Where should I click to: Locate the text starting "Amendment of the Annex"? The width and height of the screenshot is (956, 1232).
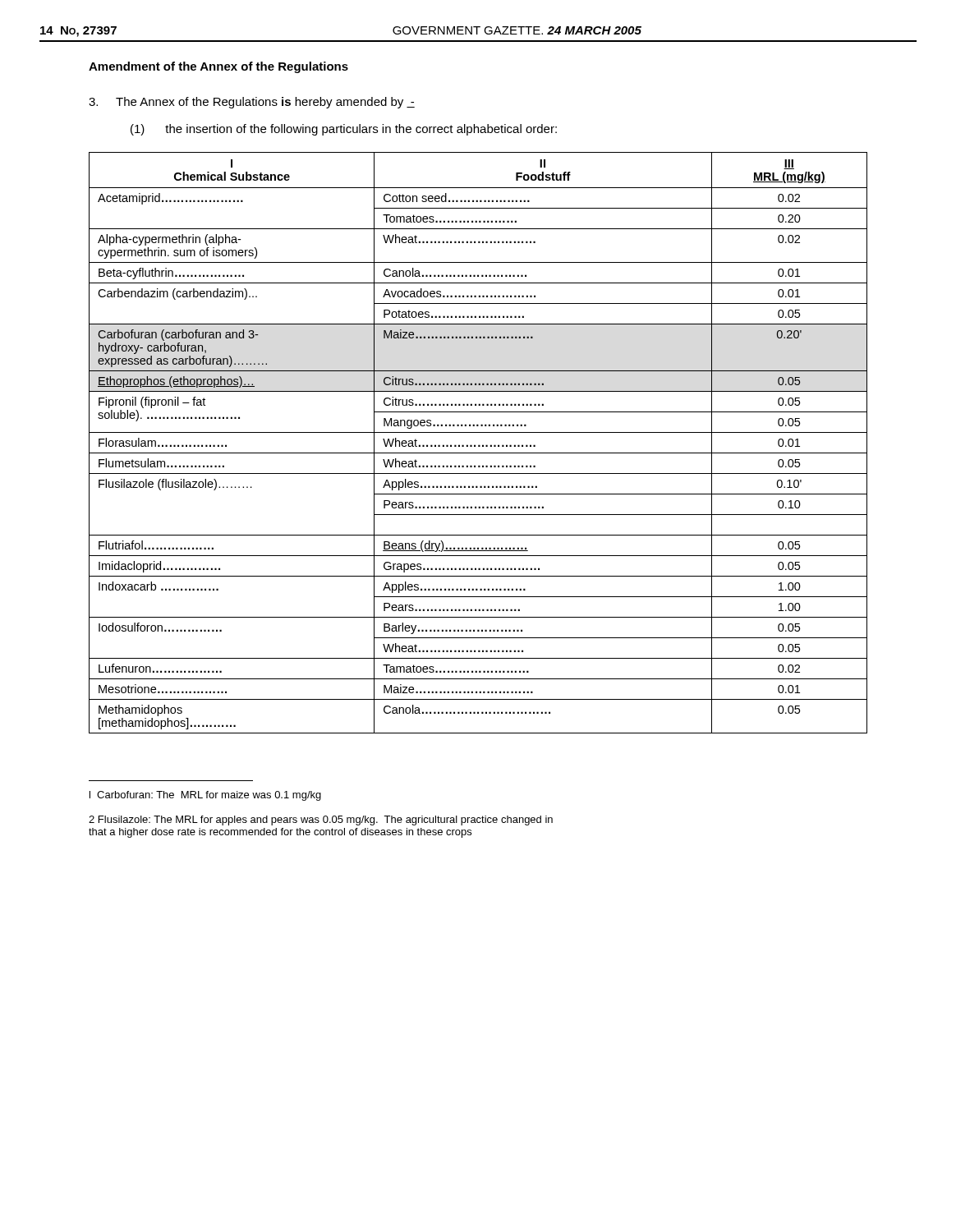[x=219, y=66]
